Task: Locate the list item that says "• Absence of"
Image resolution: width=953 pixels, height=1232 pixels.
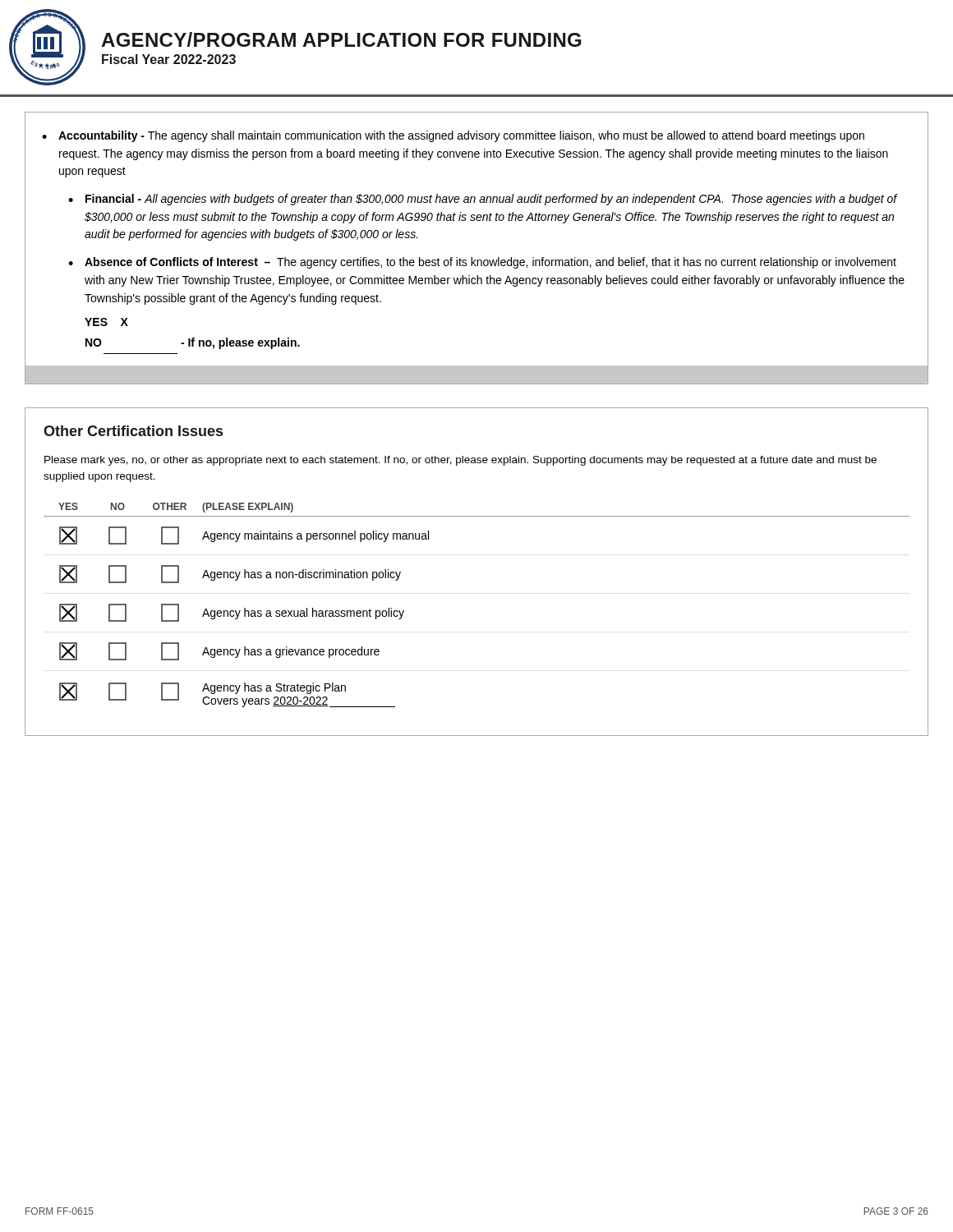Action: pos(482,263)
